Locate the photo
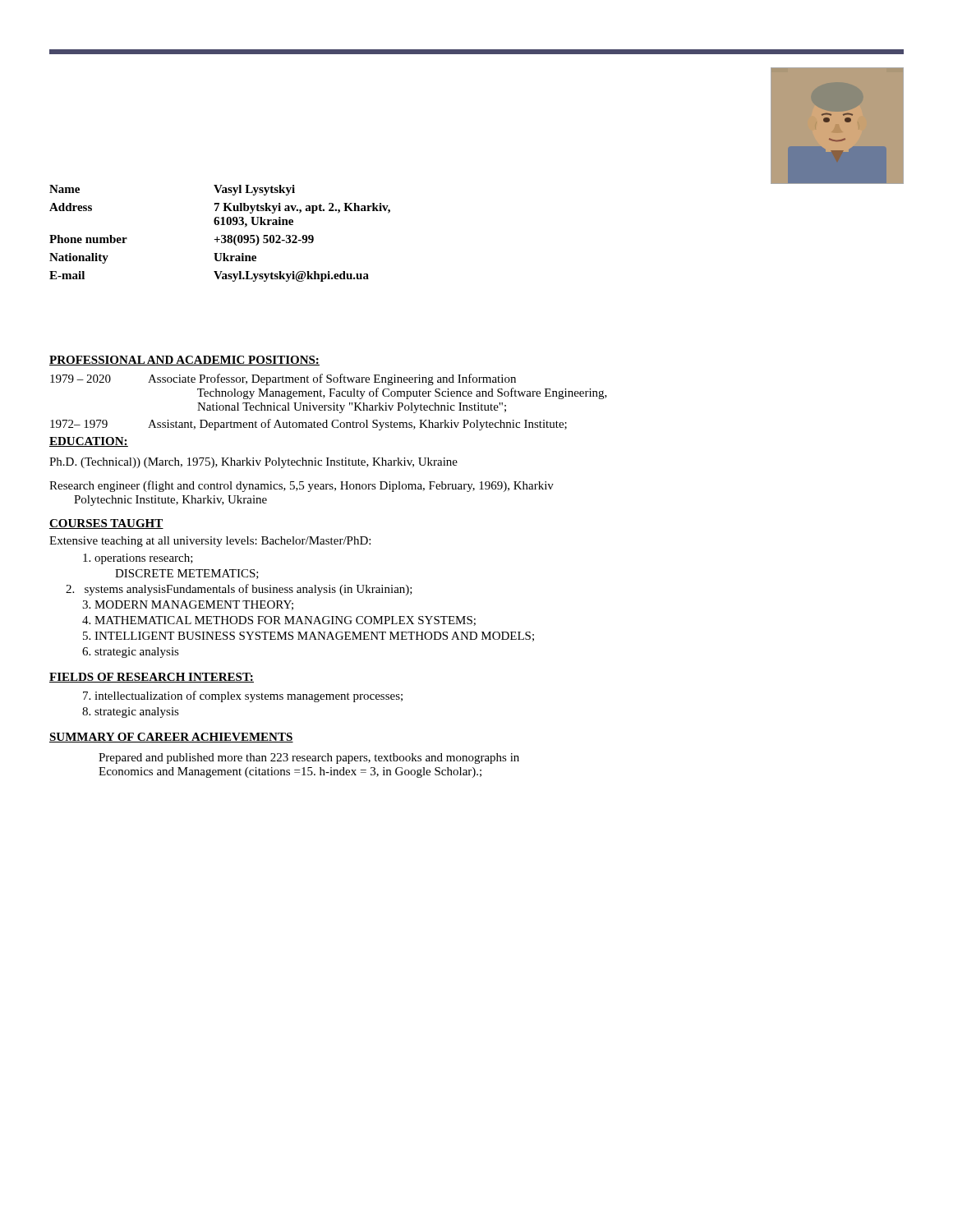 pyautogui.click(x=837, y=126)
